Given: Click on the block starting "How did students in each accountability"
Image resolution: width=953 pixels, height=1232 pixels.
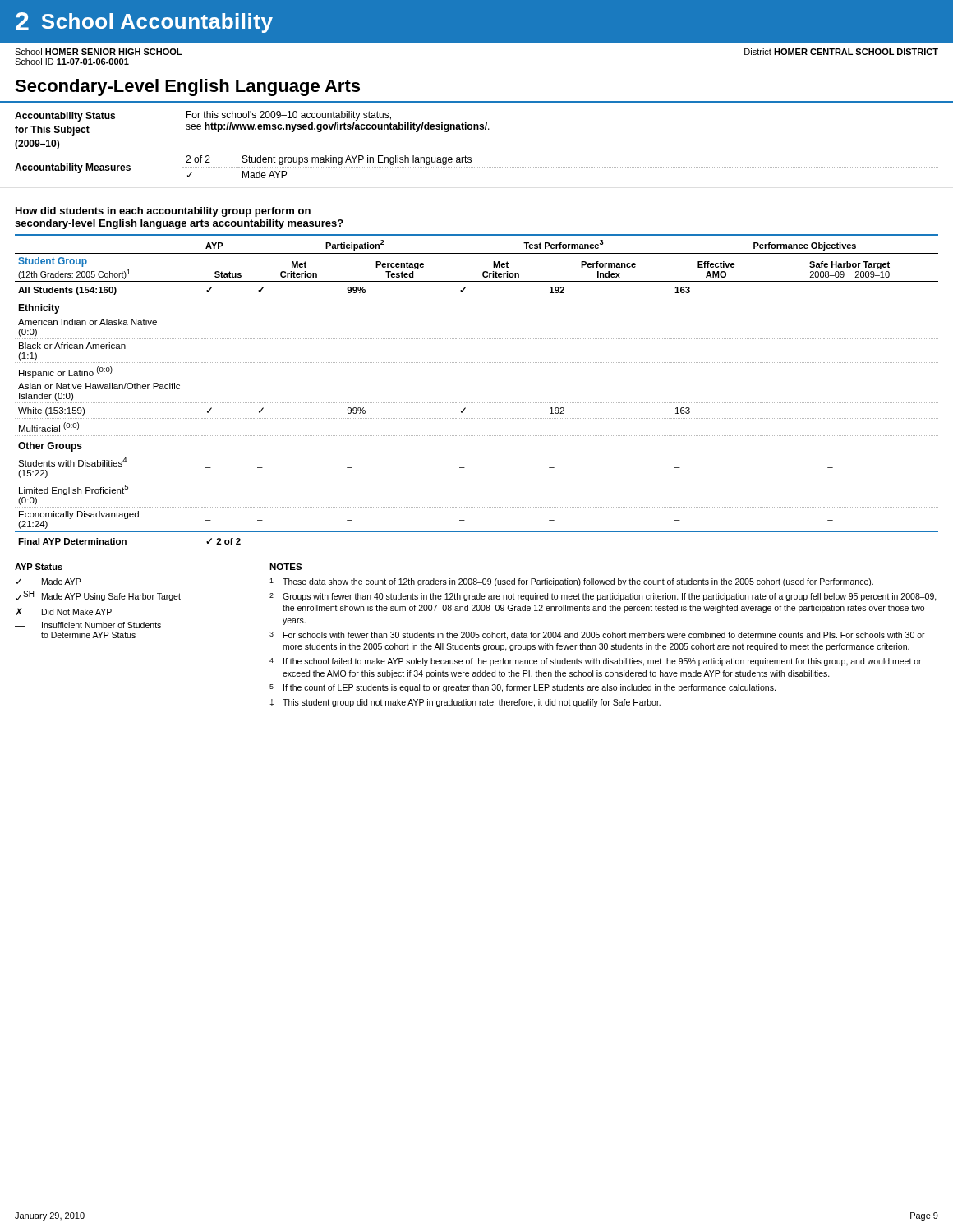Looking at the screenshot, I should pos(163,212).
